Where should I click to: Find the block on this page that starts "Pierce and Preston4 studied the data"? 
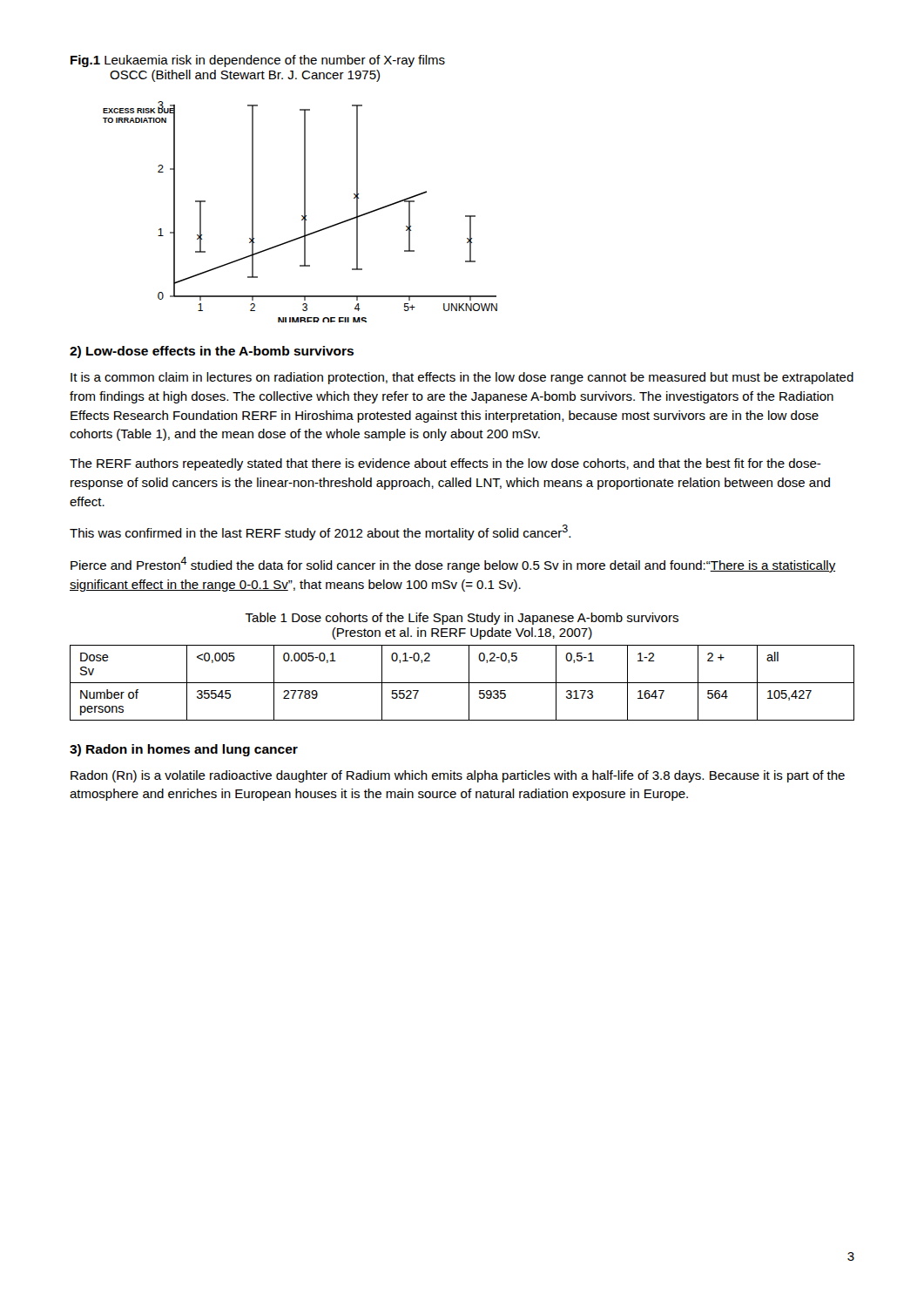[x=462, y=574]
